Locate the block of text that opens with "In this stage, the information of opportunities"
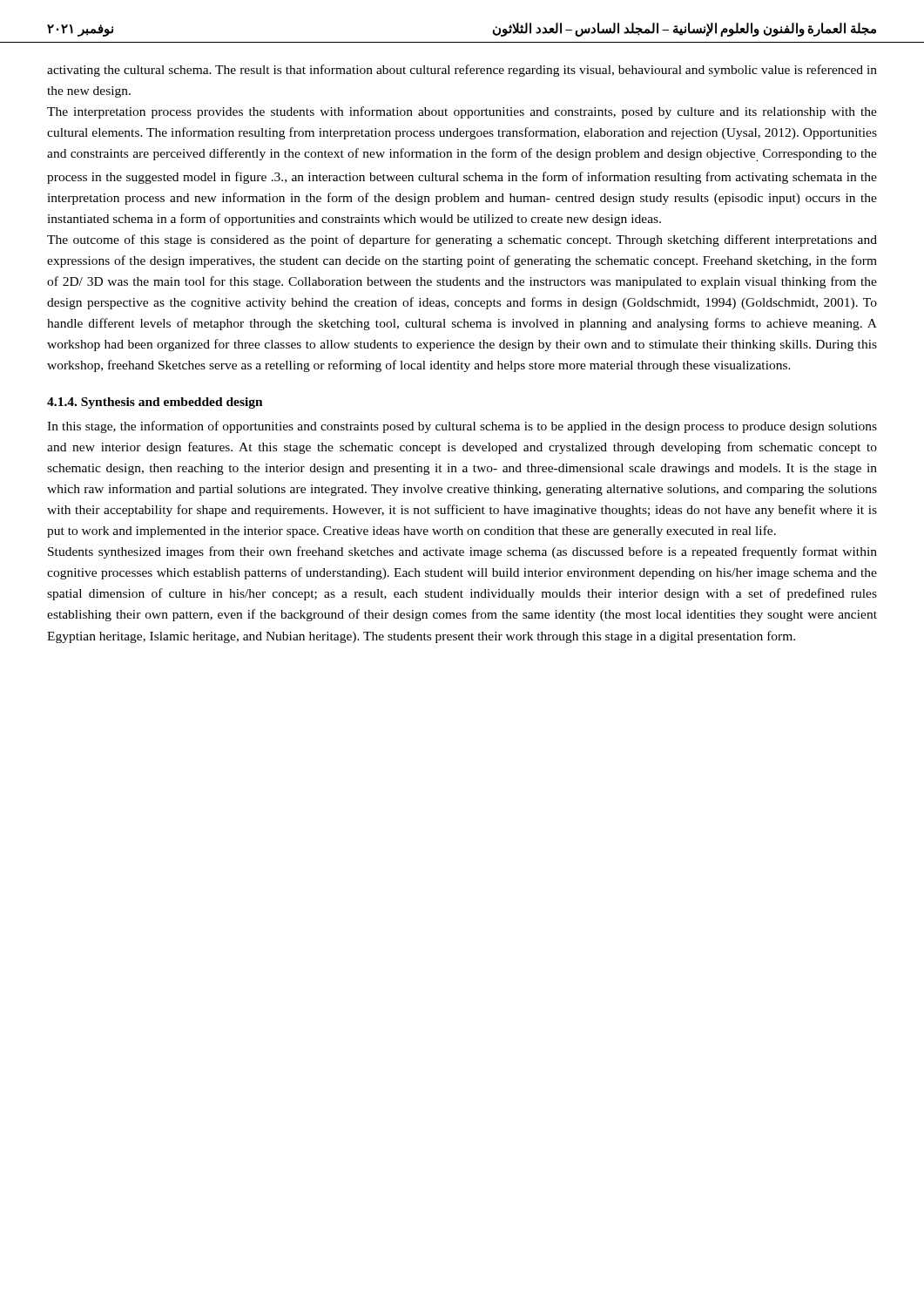This screenshot has width=924, height=1307. [x=462, y=479]
